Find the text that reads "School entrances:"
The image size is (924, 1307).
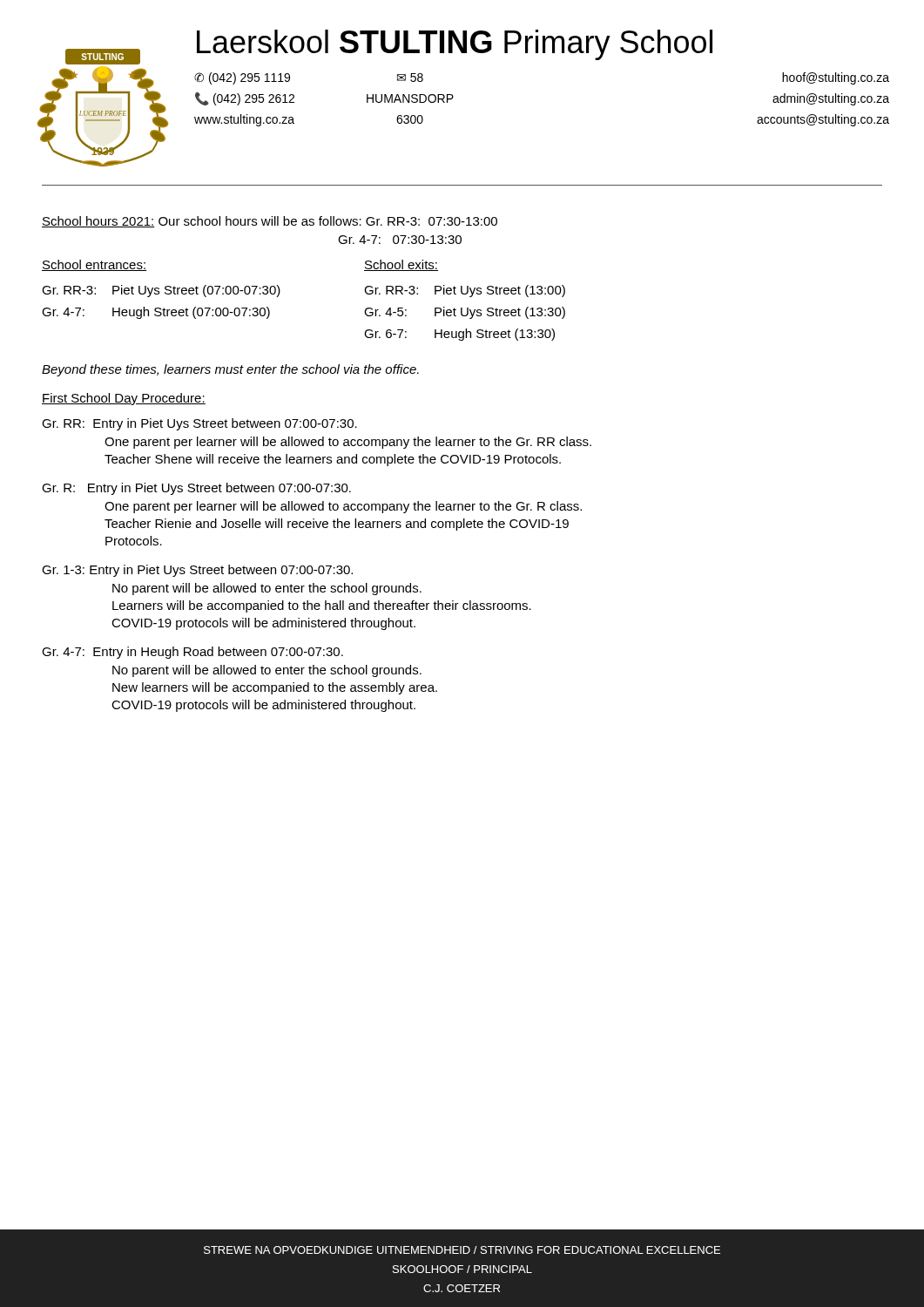tap(94, 264)
